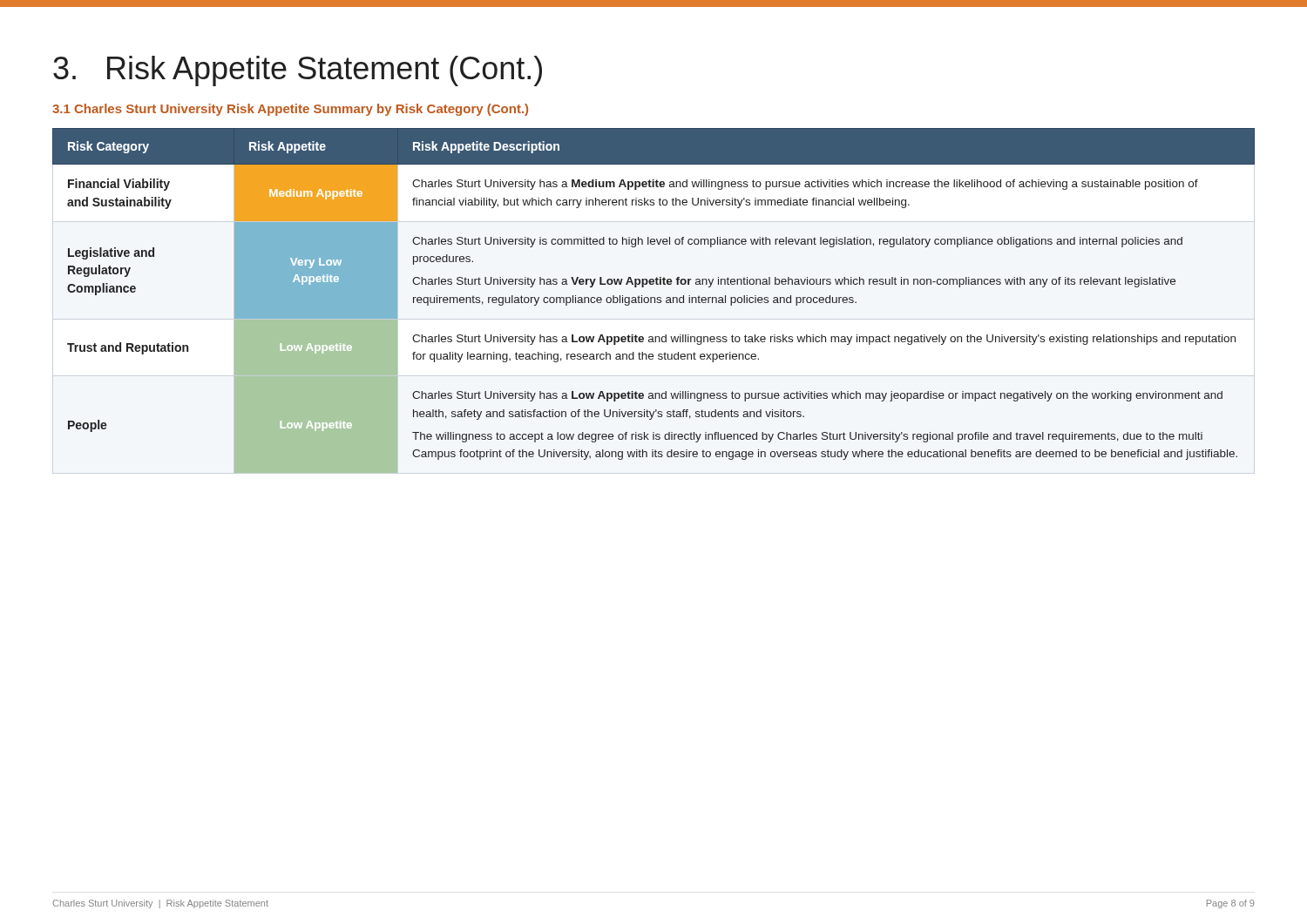Find the block starting "3. Risk Appetite Statement (Cont.)"
This screenshot has width=1307, height=924.
298,71
